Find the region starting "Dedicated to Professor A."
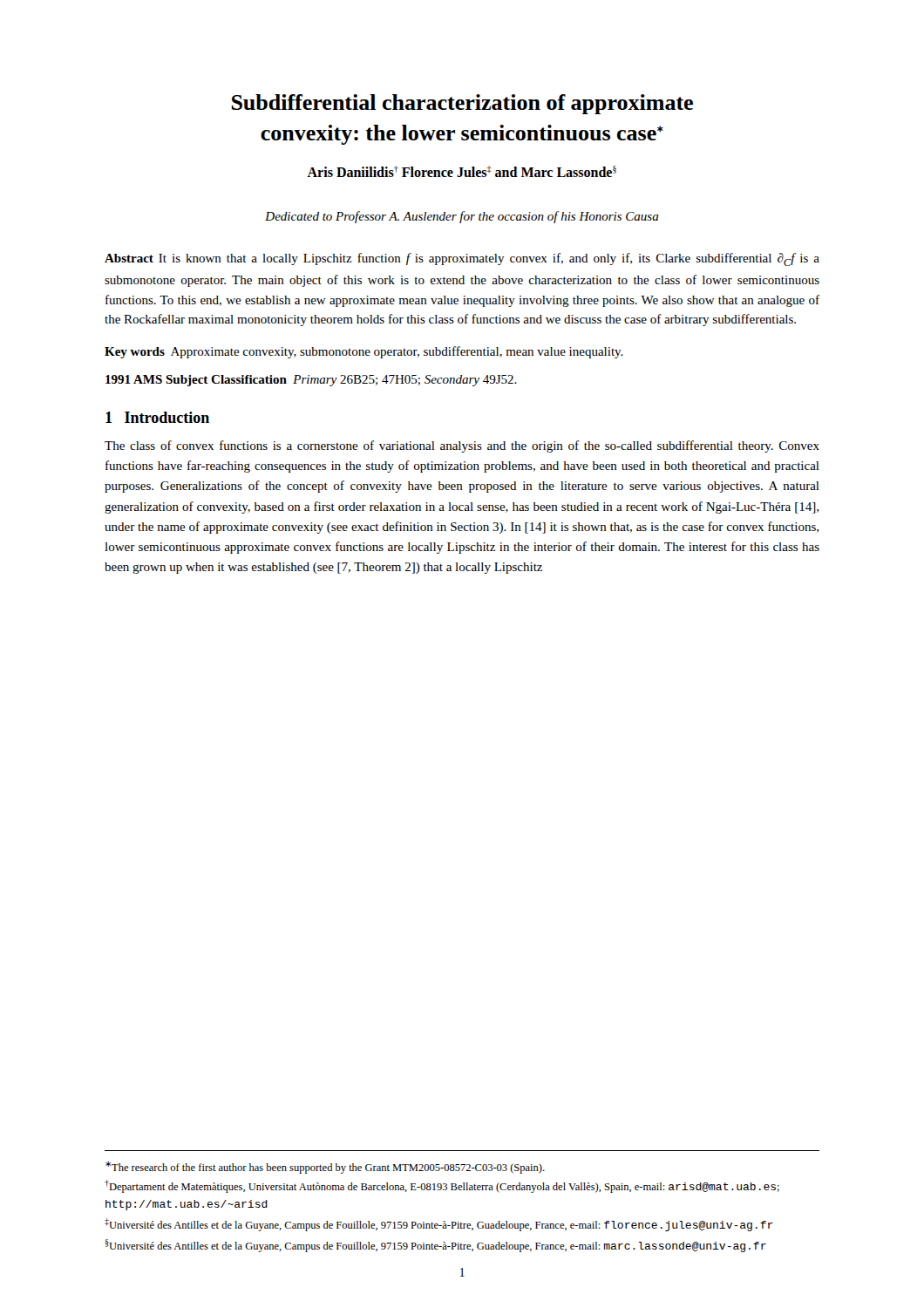Screen dimensions: 1308x924 coord(462,216)
